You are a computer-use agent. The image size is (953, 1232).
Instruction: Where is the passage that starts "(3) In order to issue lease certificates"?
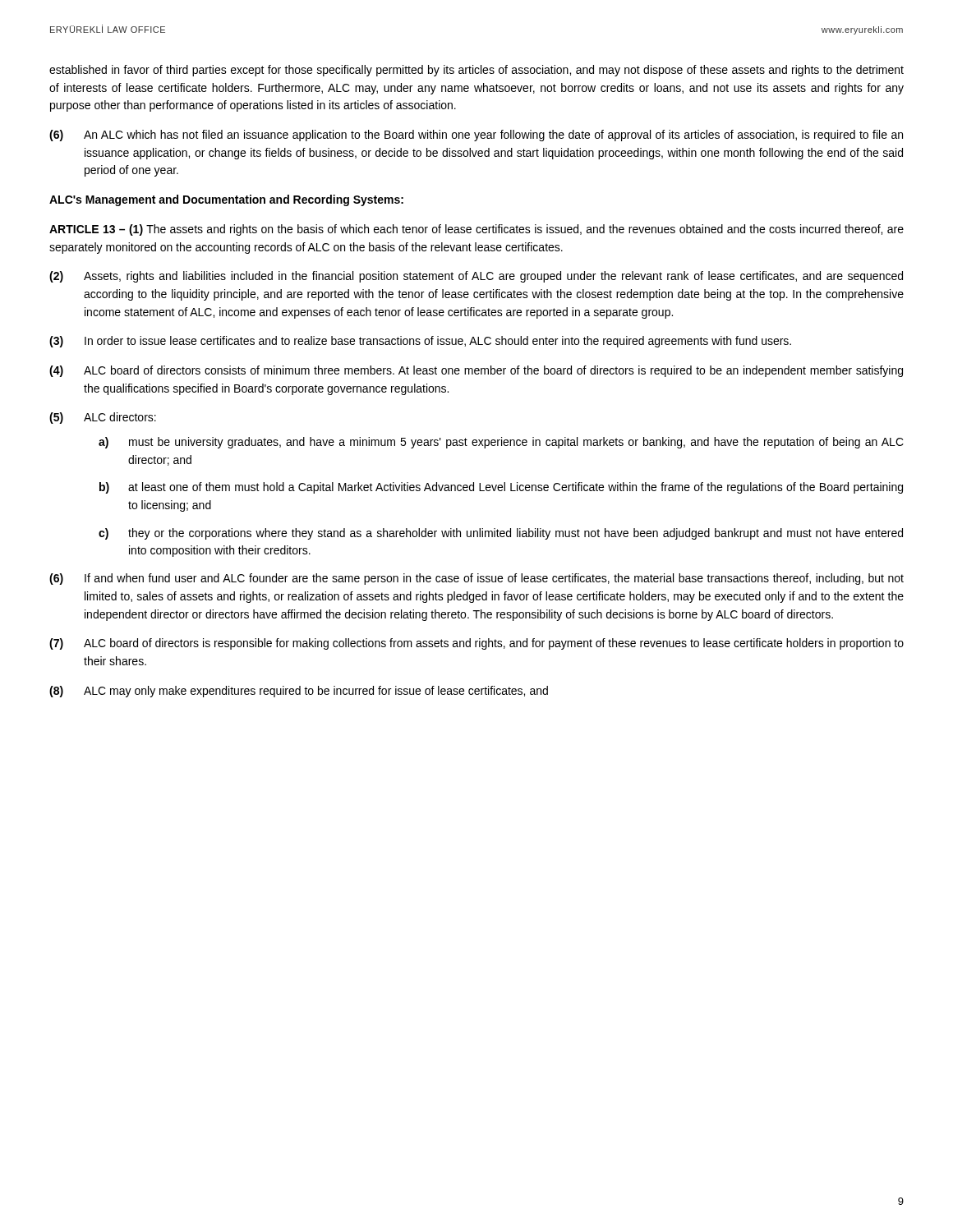(x=476, y=342)
